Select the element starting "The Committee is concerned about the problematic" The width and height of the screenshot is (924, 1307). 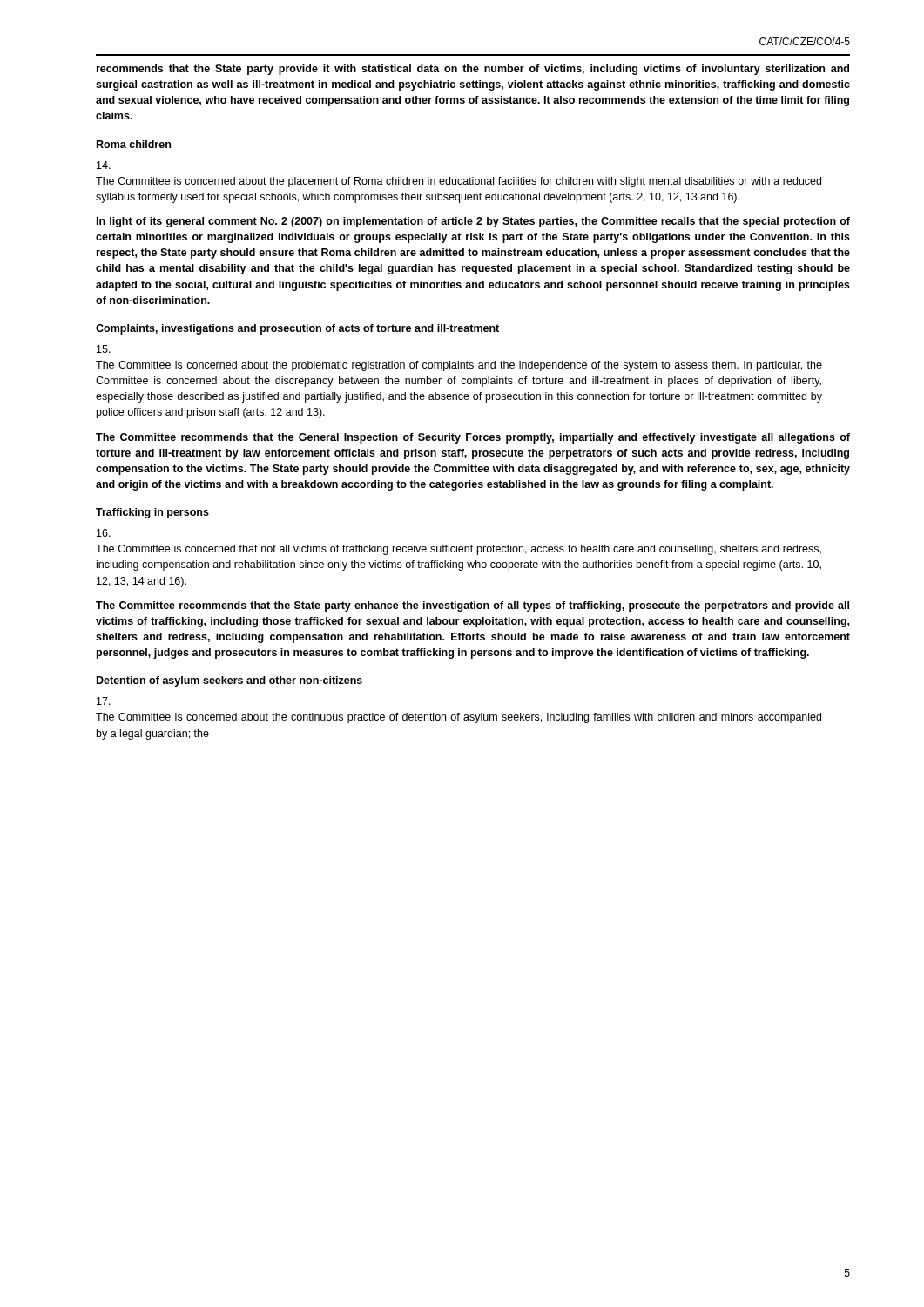coord(459,381)
